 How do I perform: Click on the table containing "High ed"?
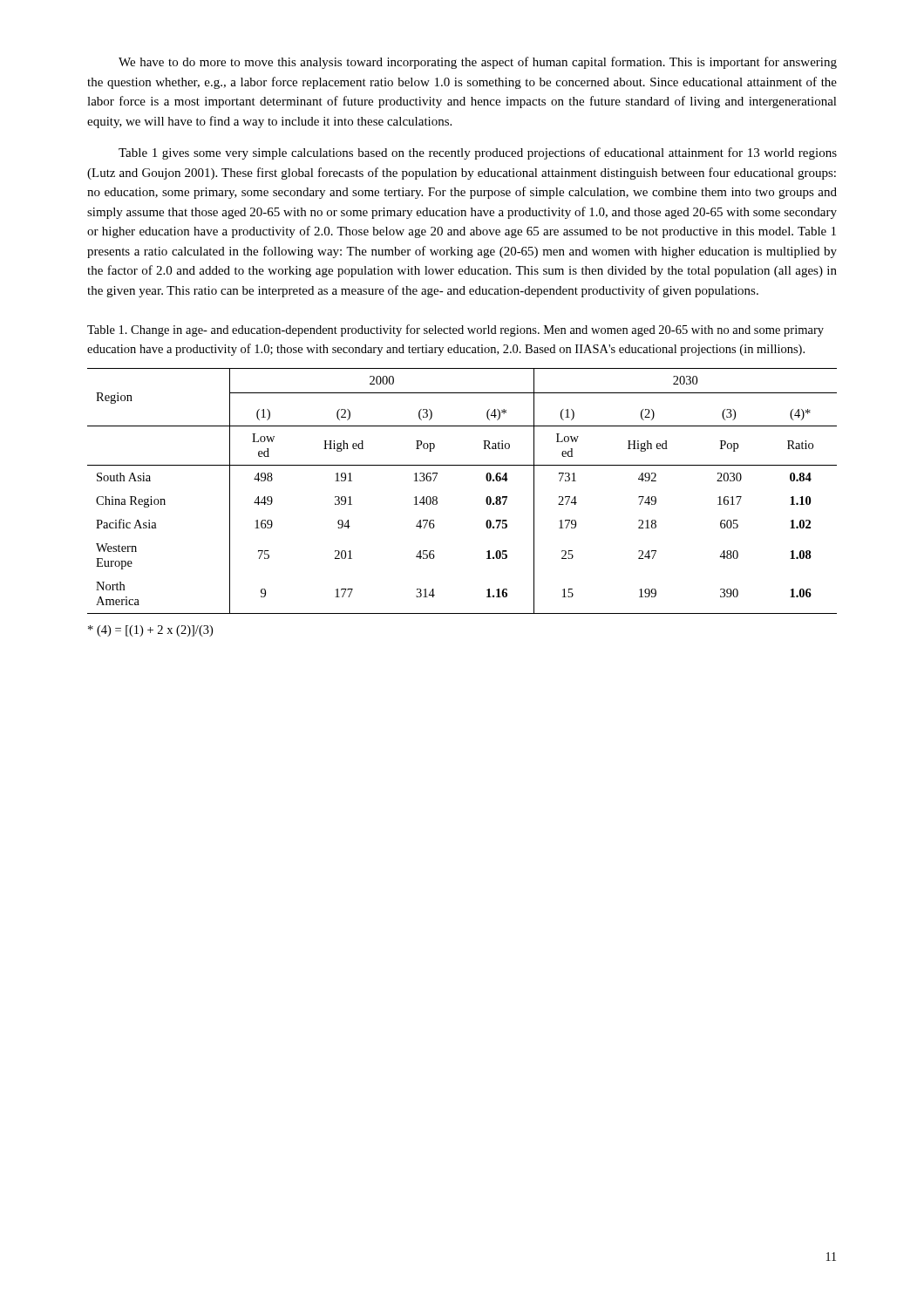[462, 490]
